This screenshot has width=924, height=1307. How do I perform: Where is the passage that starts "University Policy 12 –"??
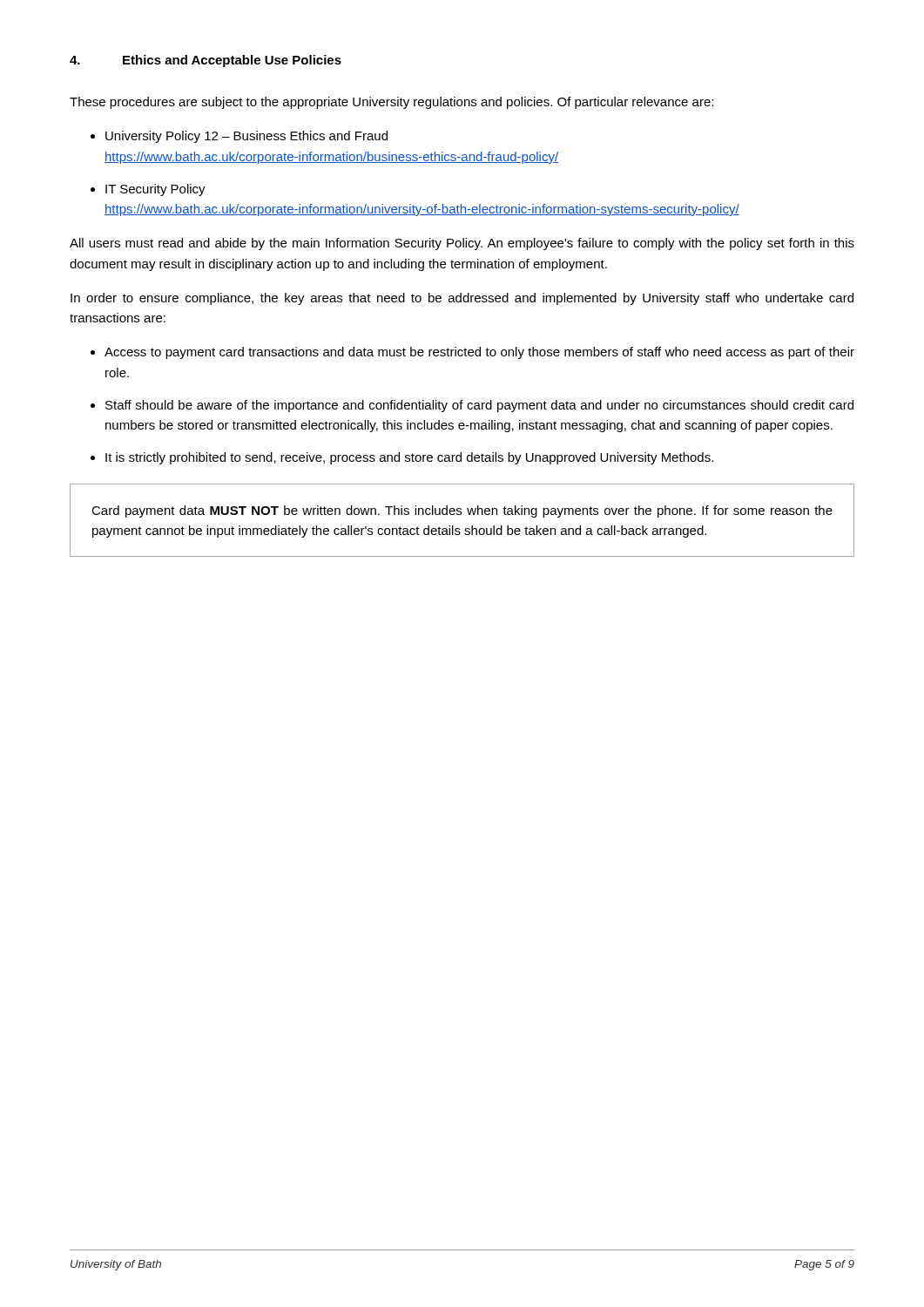pyautogui.click(x=331, y=146)
